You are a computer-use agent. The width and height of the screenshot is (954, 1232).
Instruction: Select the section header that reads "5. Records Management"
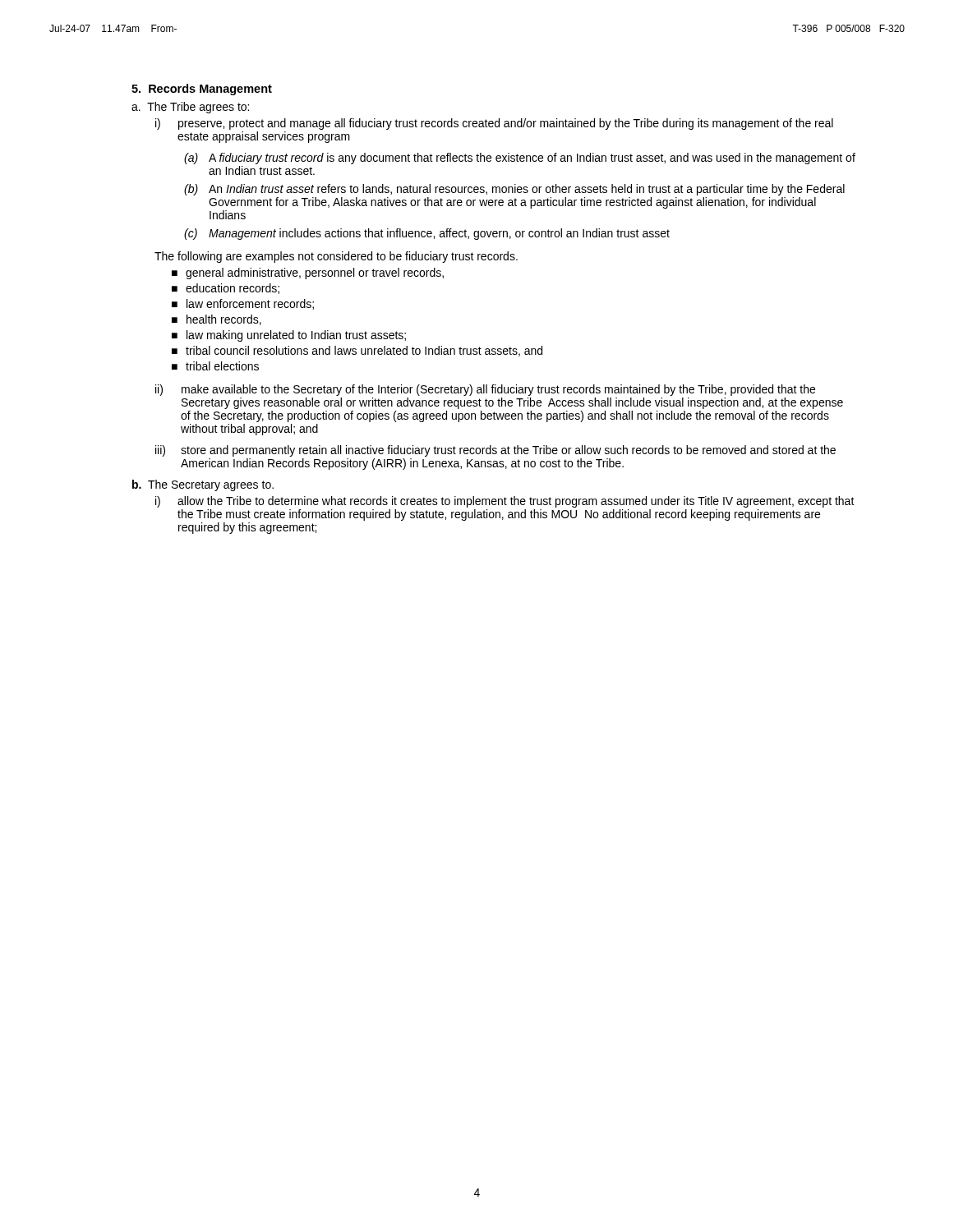[202, 89]
